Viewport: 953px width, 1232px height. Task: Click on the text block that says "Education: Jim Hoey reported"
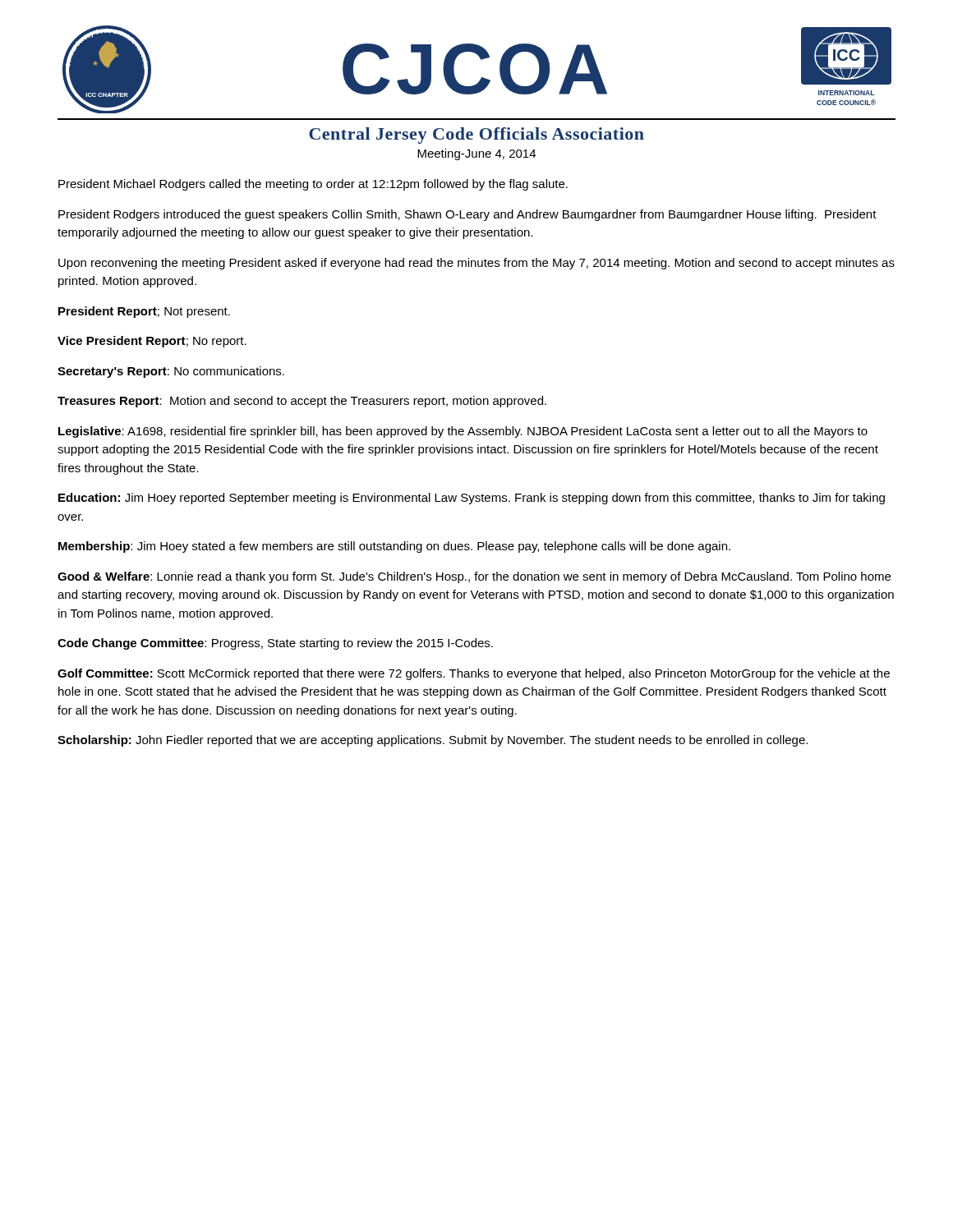[471, 507]
